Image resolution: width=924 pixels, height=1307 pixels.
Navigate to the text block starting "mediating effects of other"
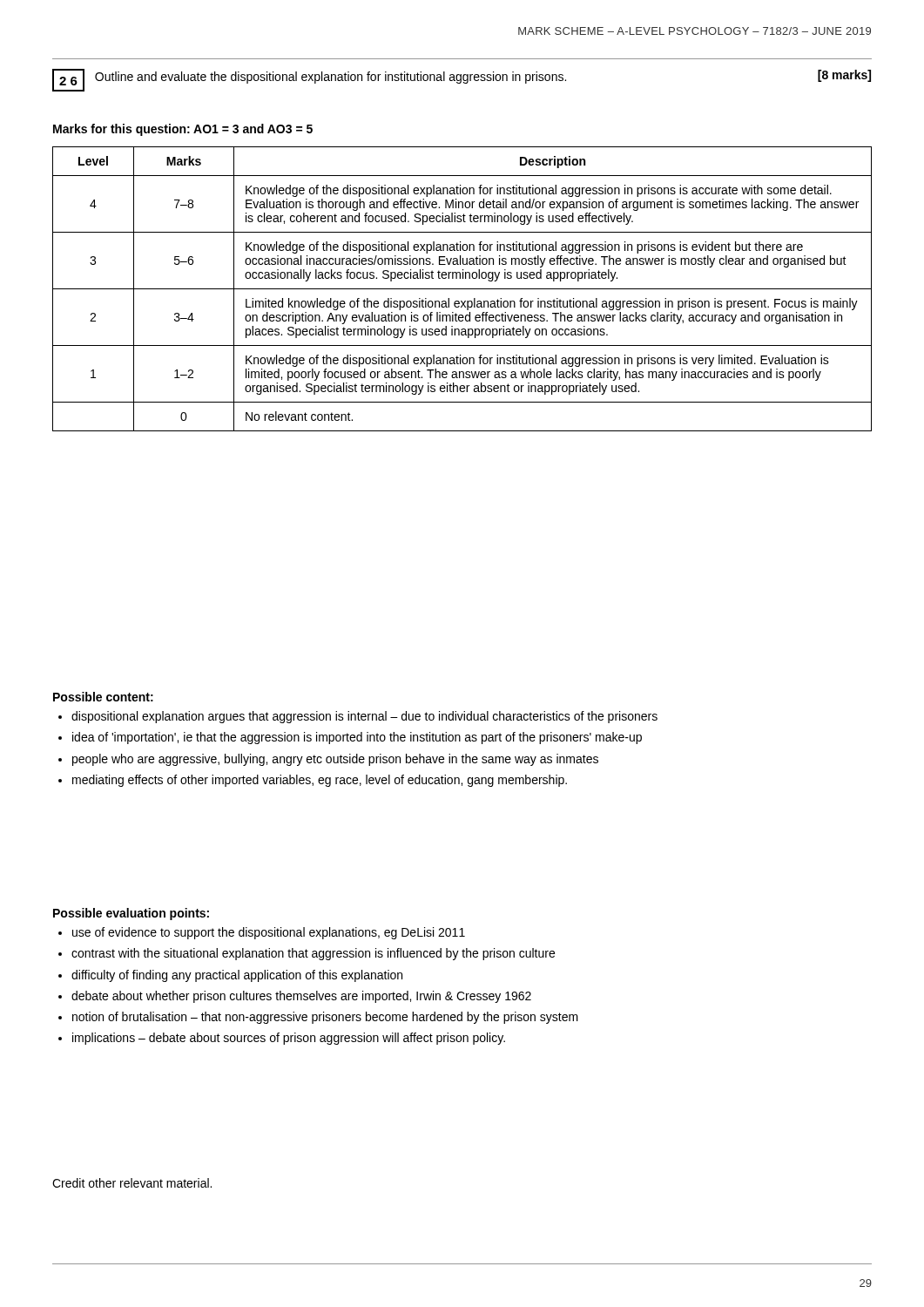click(320, 780)
